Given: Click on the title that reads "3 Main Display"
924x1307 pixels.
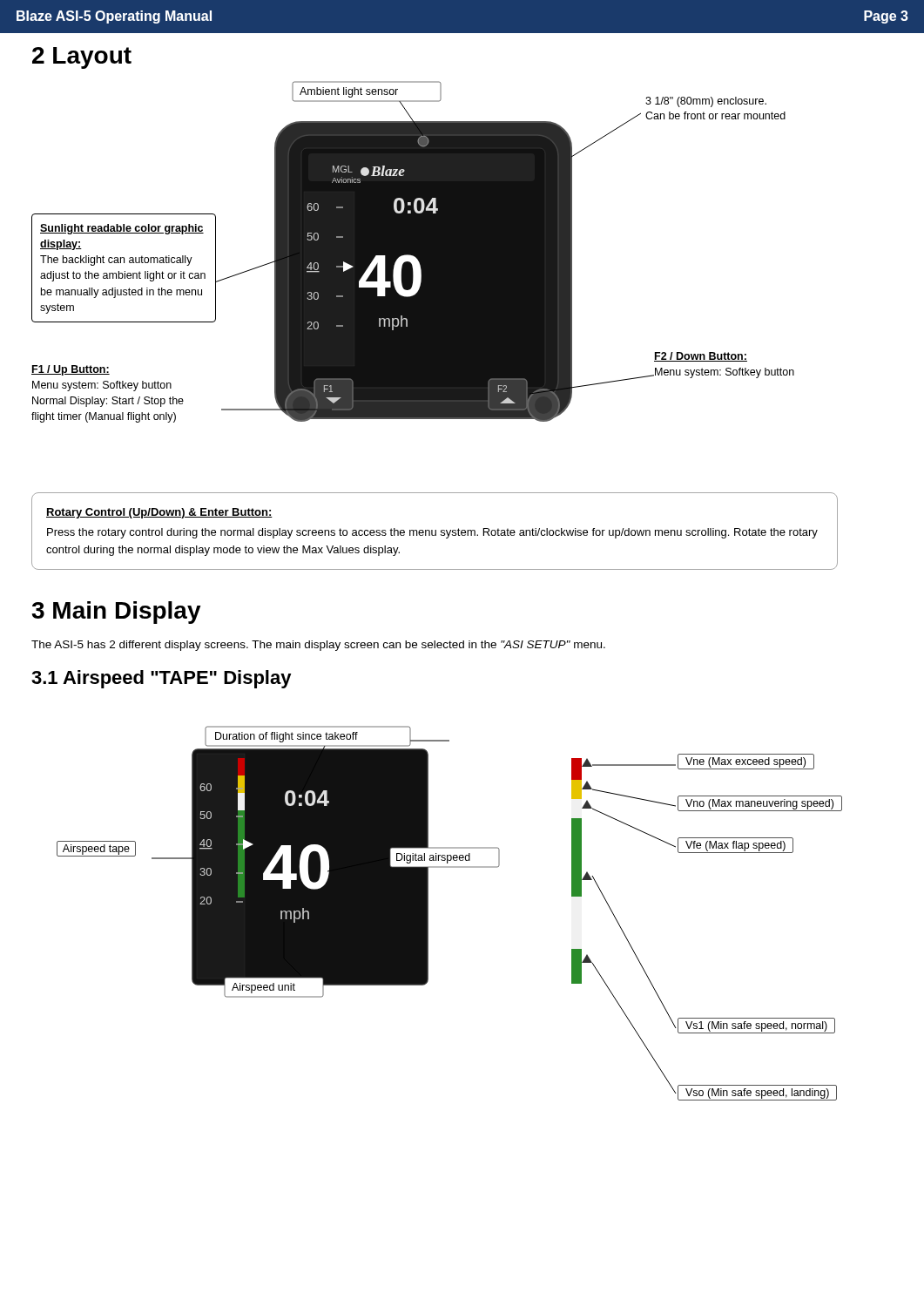Looking at the screenshot, I should 116,610.
